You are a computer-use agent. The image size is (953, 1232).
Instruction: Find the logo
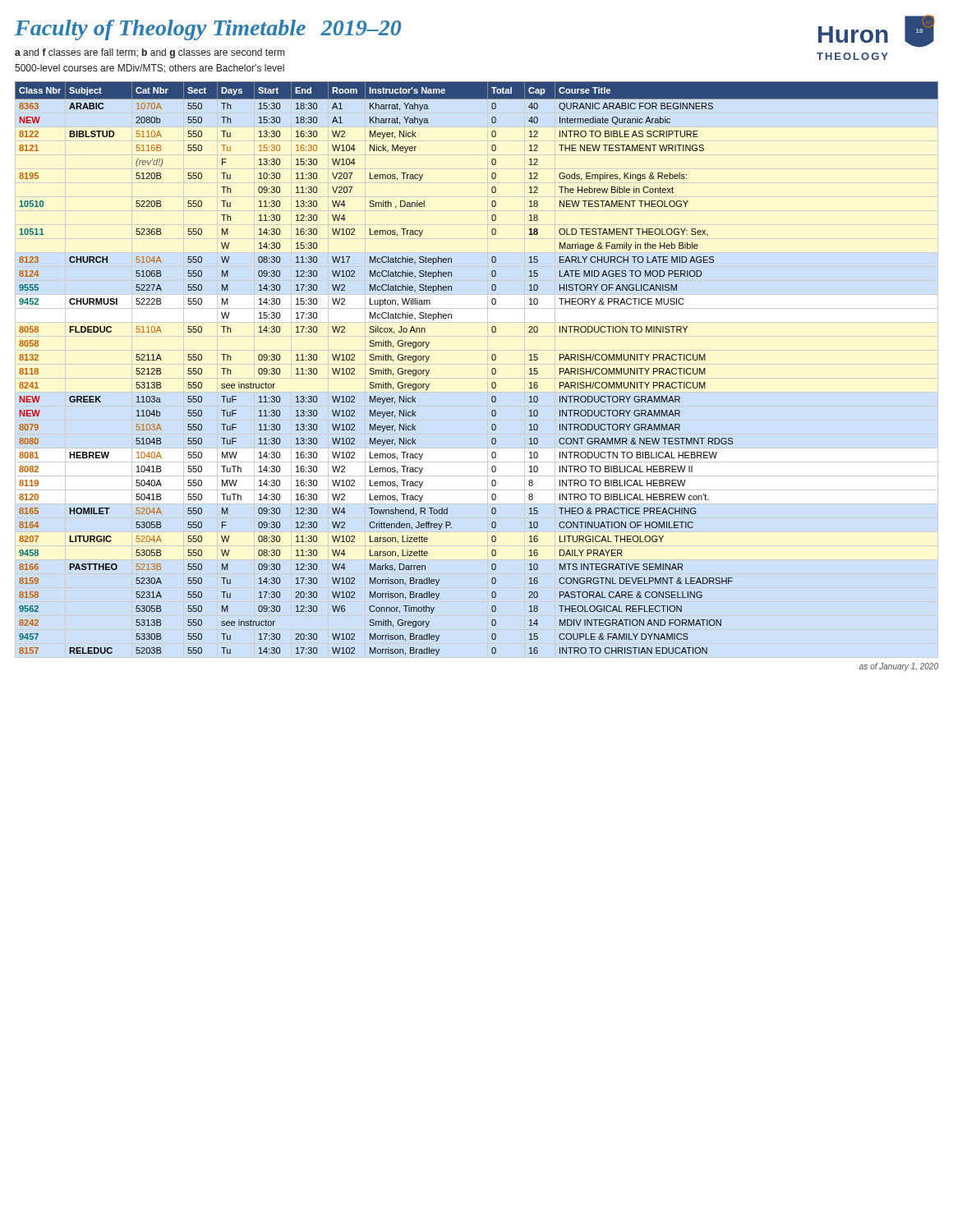[x=877, y=42]
